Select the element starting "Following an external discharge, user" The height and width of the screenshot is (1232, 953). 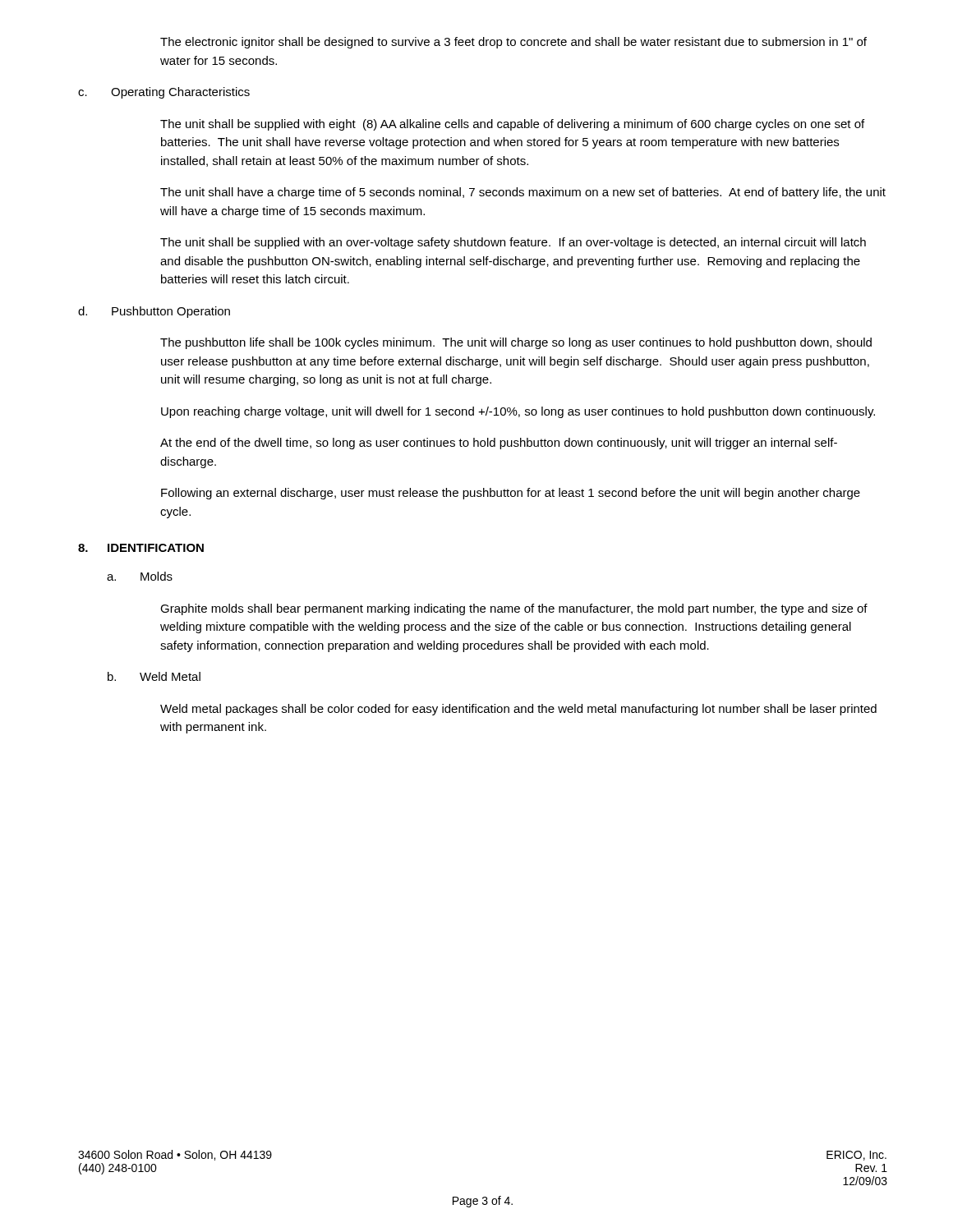[510, 502]
